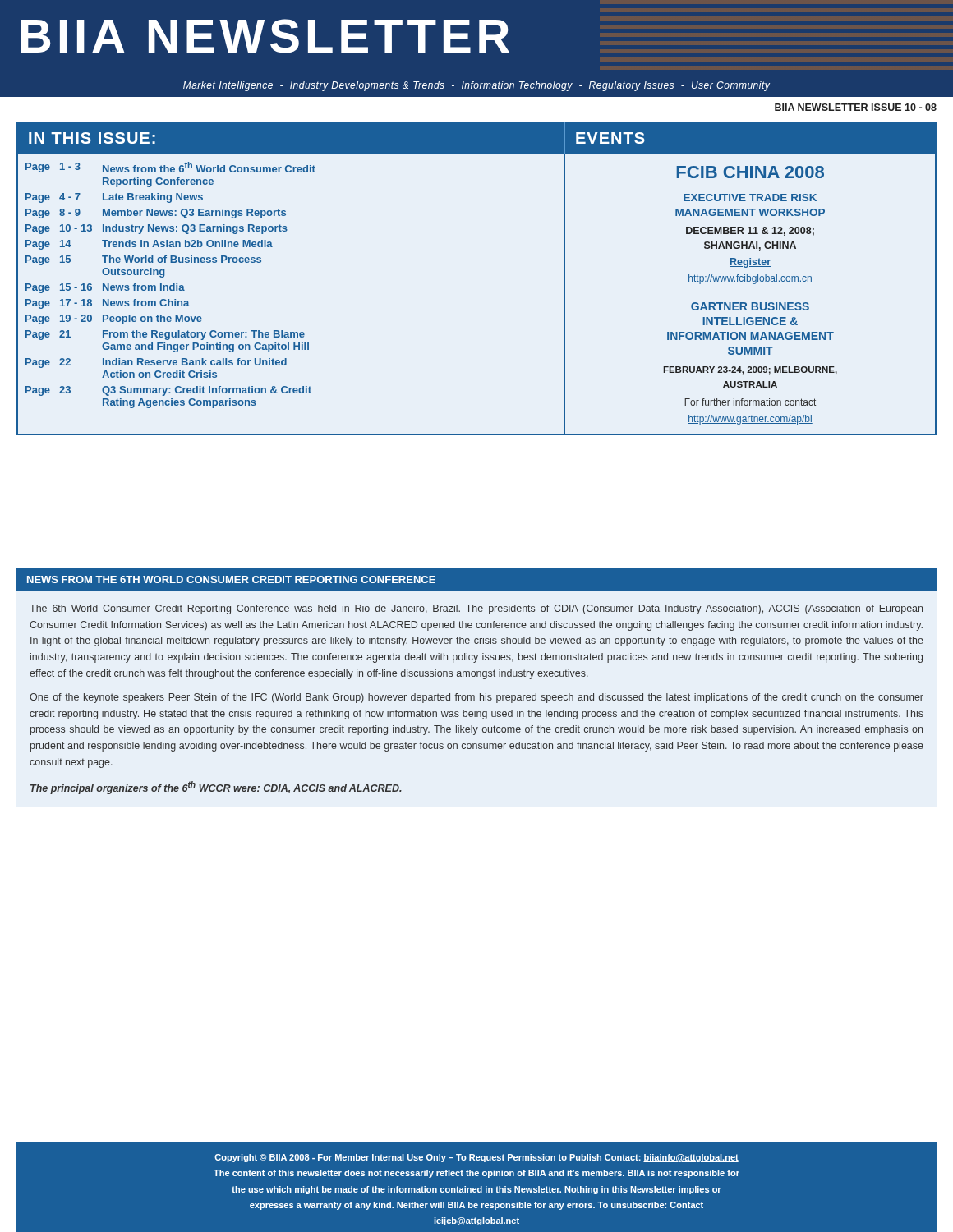Point to the region starting "The 6th World Consumer Credit Reporting Conference"
Screen dimensions: 1232x953
point(476,699)
